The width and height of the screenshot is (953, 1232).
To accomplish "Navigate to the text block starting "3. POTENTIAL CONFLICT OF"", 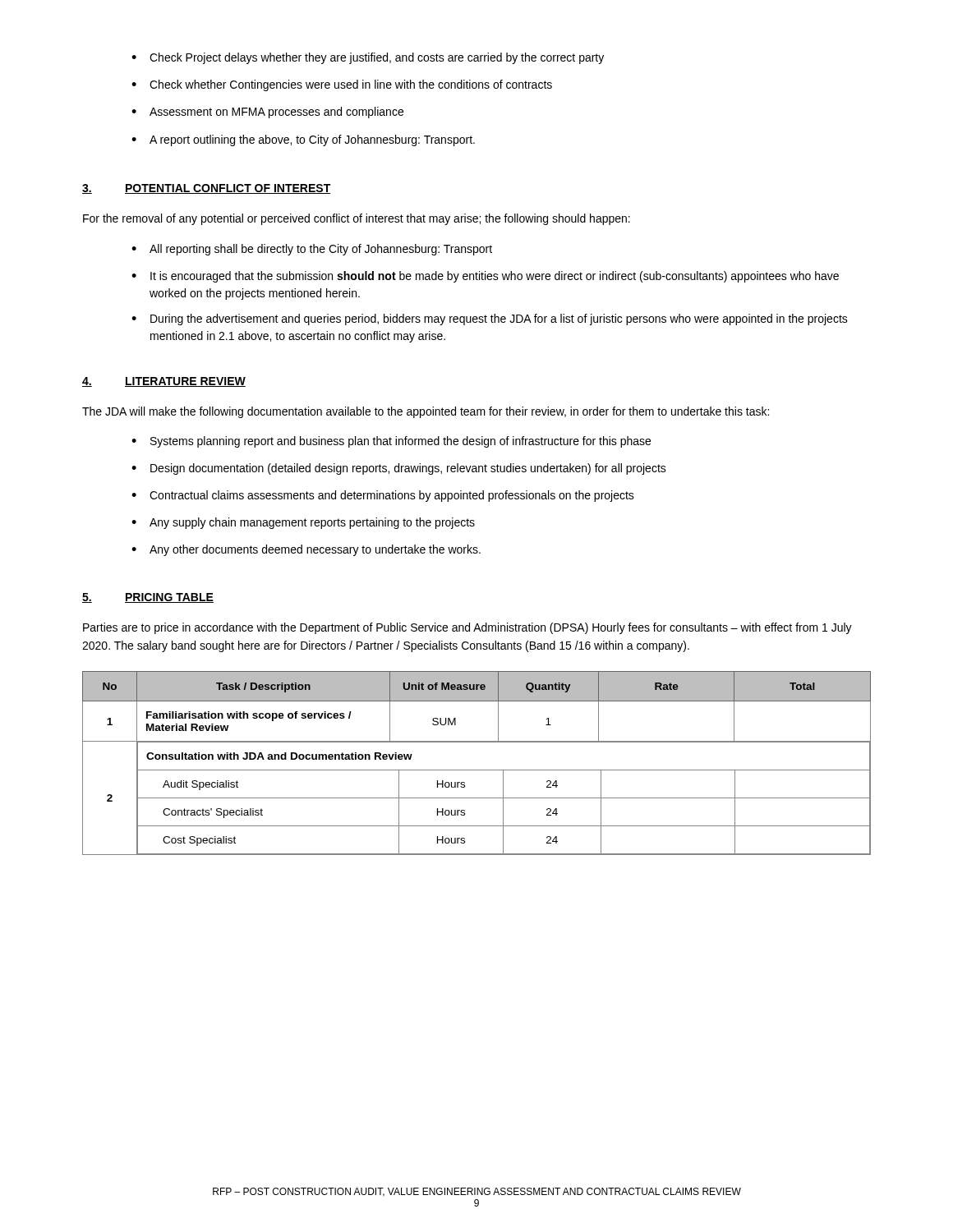I will (206, 188).
